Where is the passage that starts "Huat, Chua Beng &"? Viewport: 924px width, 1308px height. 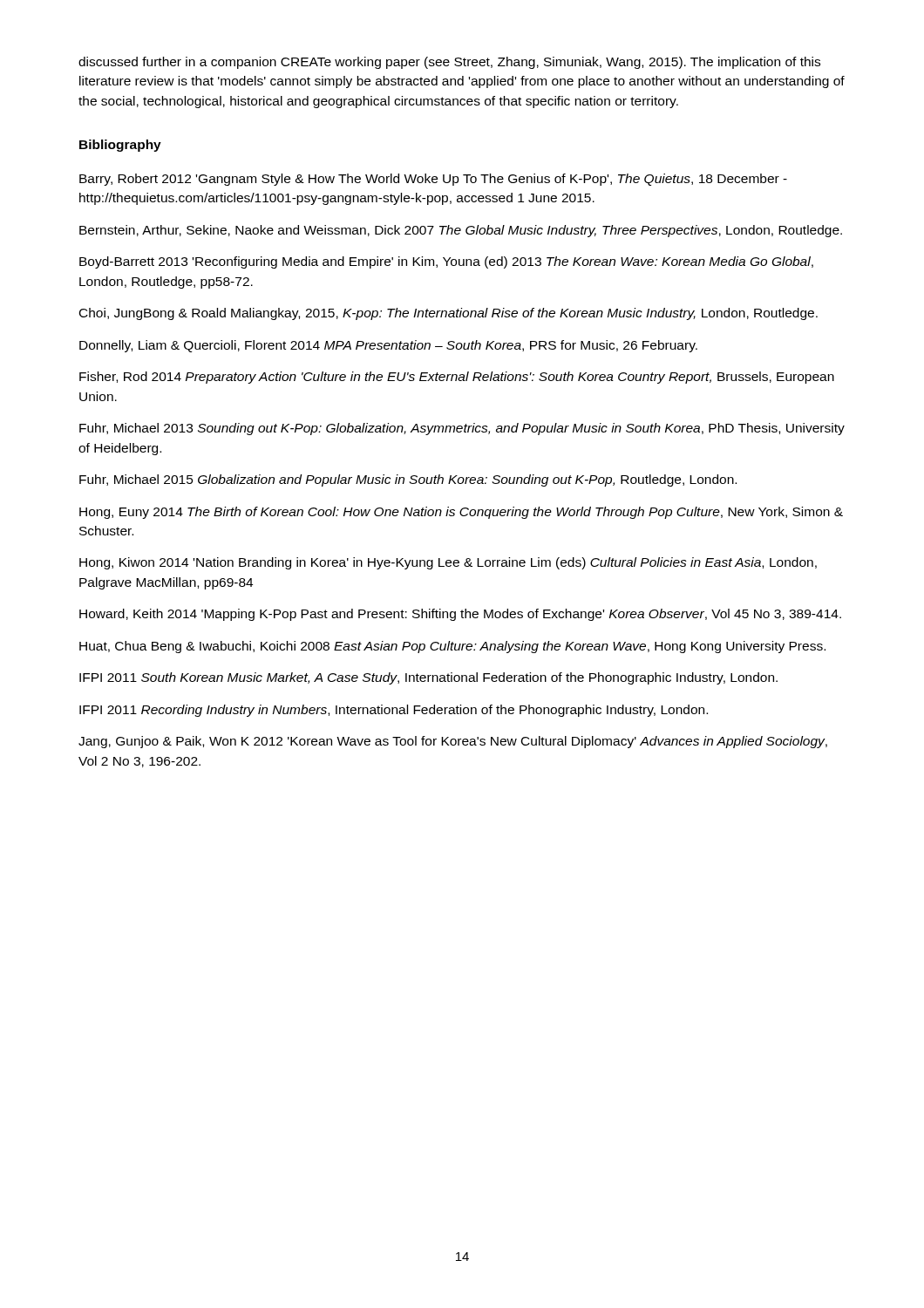[x=453, y=646]
